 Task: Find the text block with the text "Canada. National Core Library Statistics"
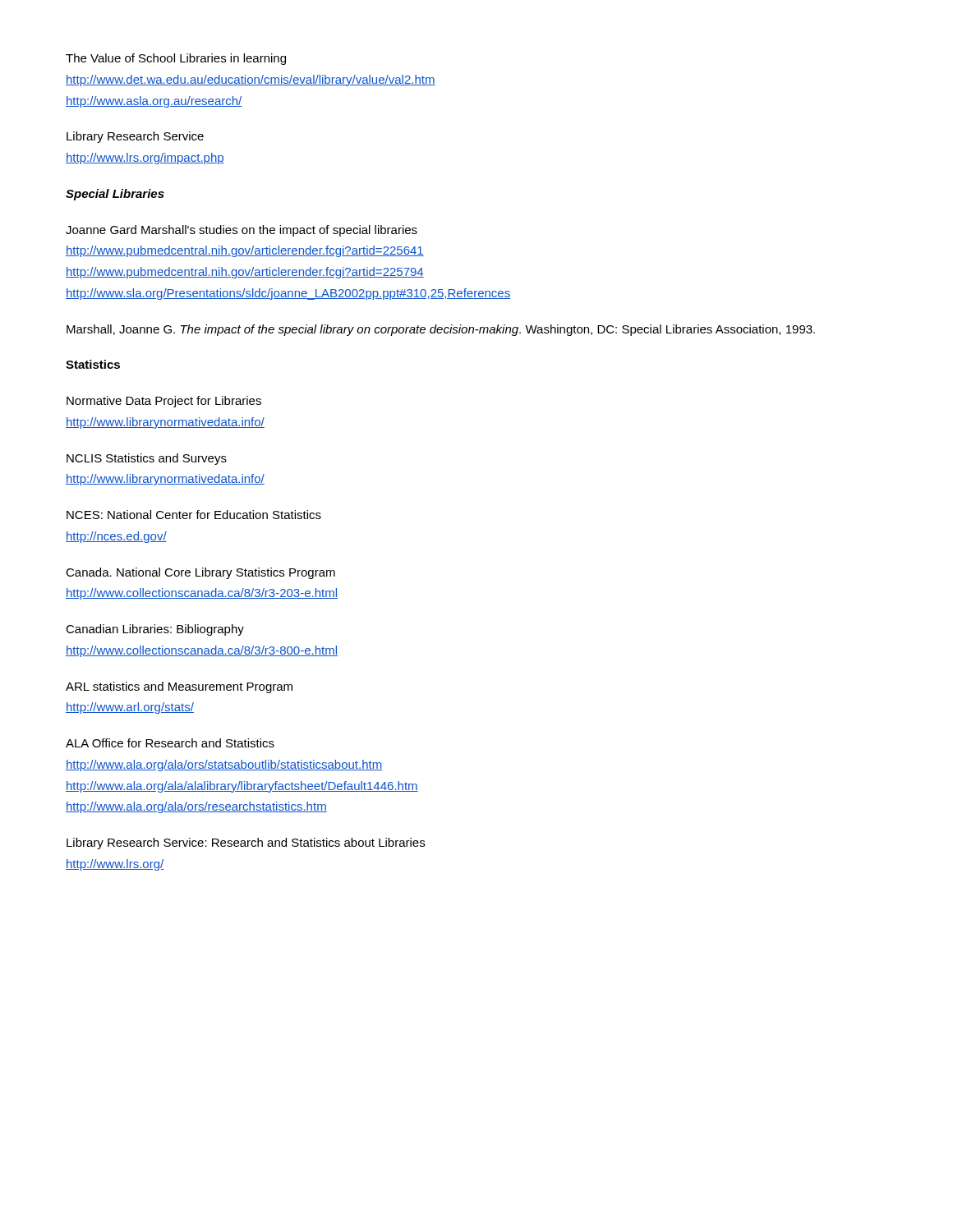[200, 573]
